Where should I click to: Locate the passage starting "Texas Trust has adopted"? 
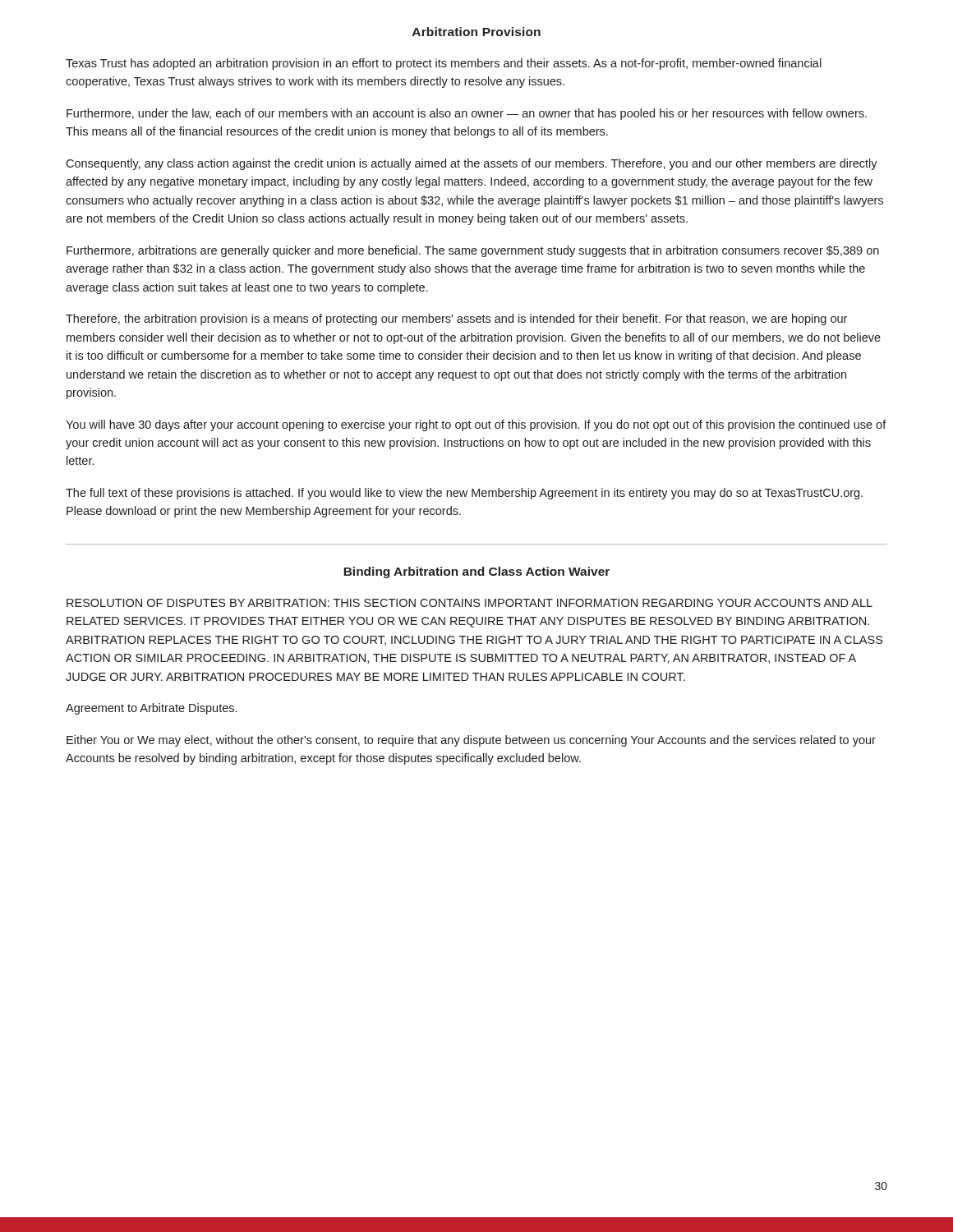coord(444,72)
